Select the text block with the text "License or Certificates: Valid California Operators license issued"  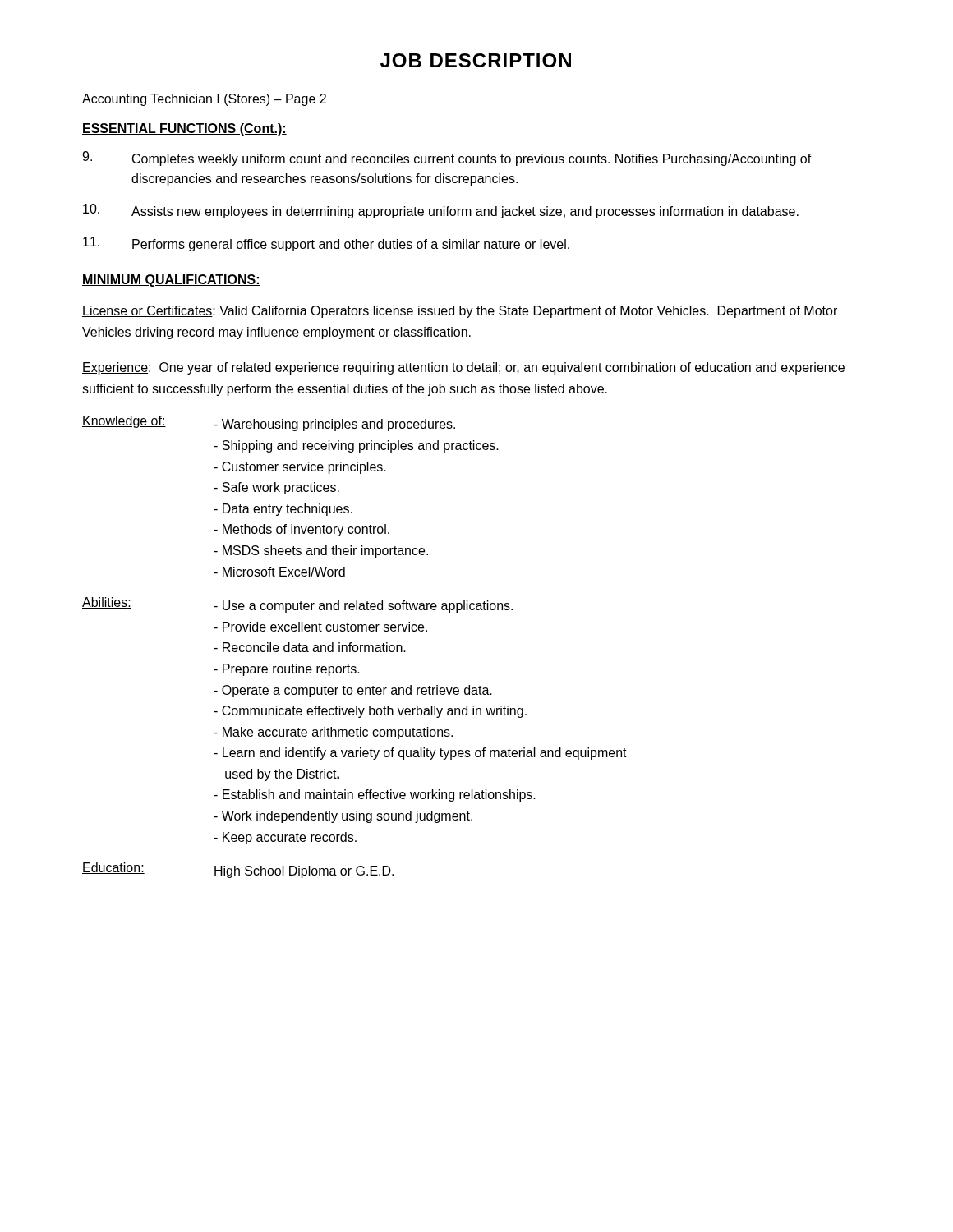click(x=460, y=321)
